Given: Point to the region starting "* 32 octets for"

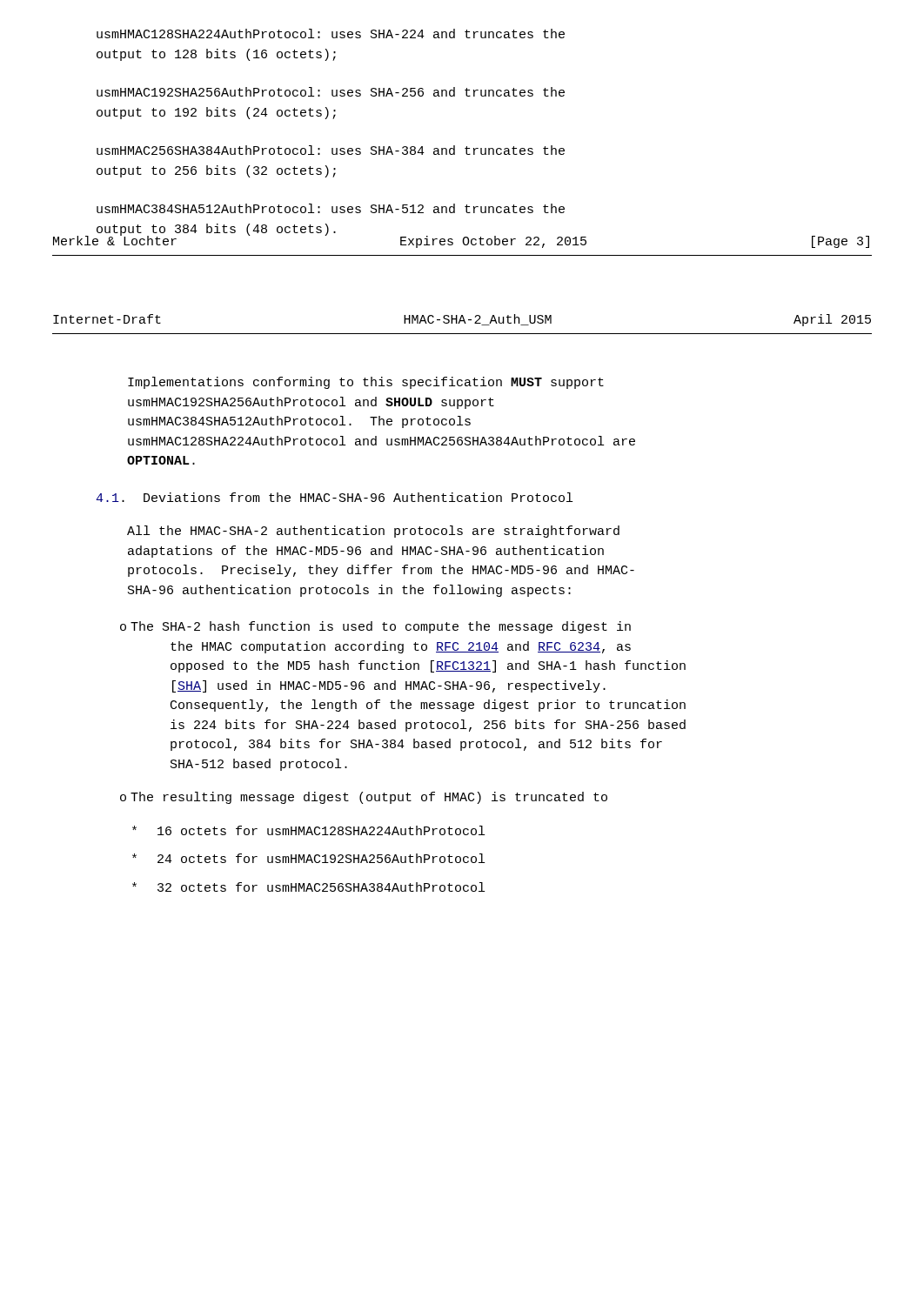Looking at the screenshot, I should [x=479, y=889].
